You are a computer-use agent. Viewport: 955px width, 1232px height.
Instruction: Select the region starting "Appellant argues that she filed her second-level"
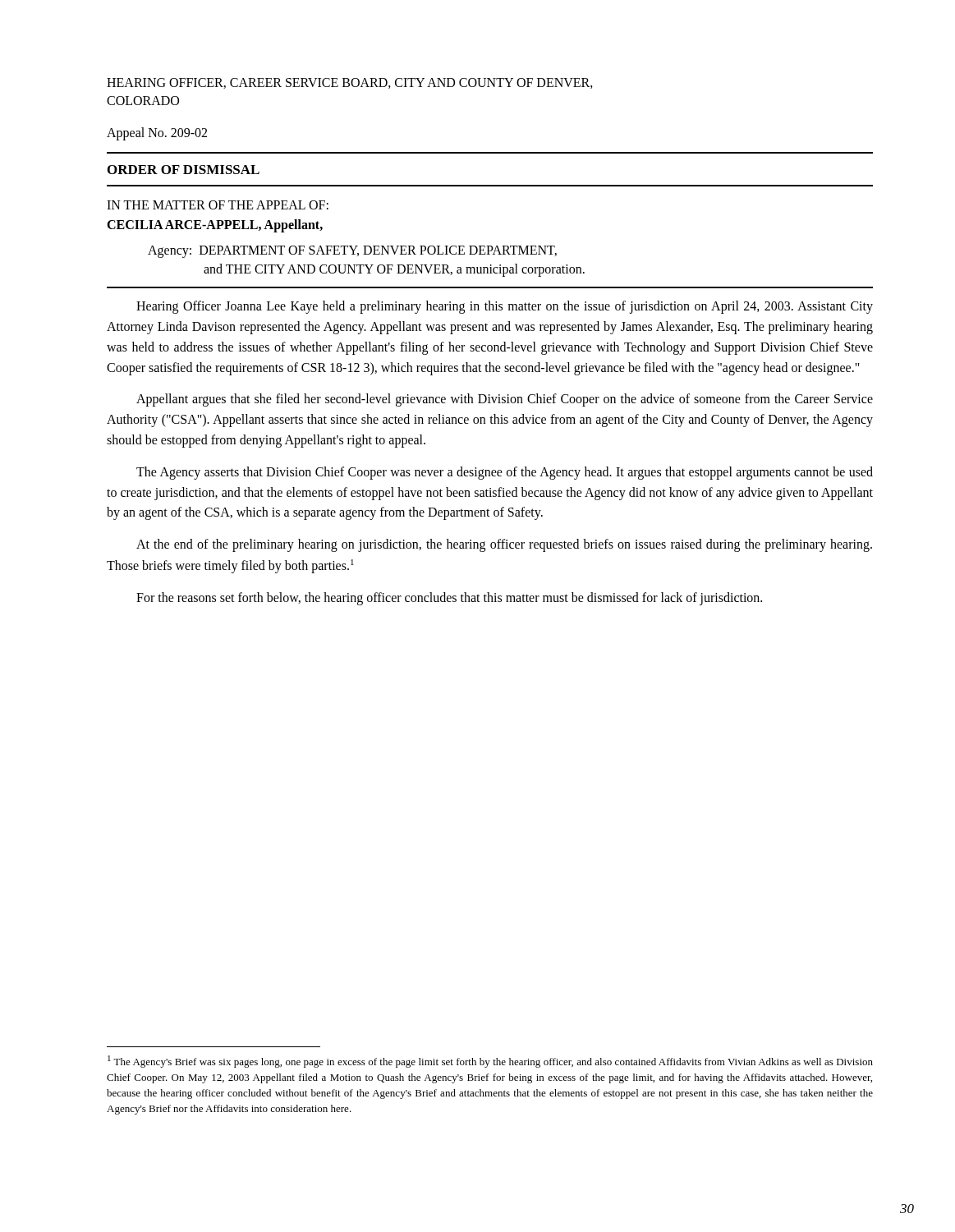coord(490,419)
